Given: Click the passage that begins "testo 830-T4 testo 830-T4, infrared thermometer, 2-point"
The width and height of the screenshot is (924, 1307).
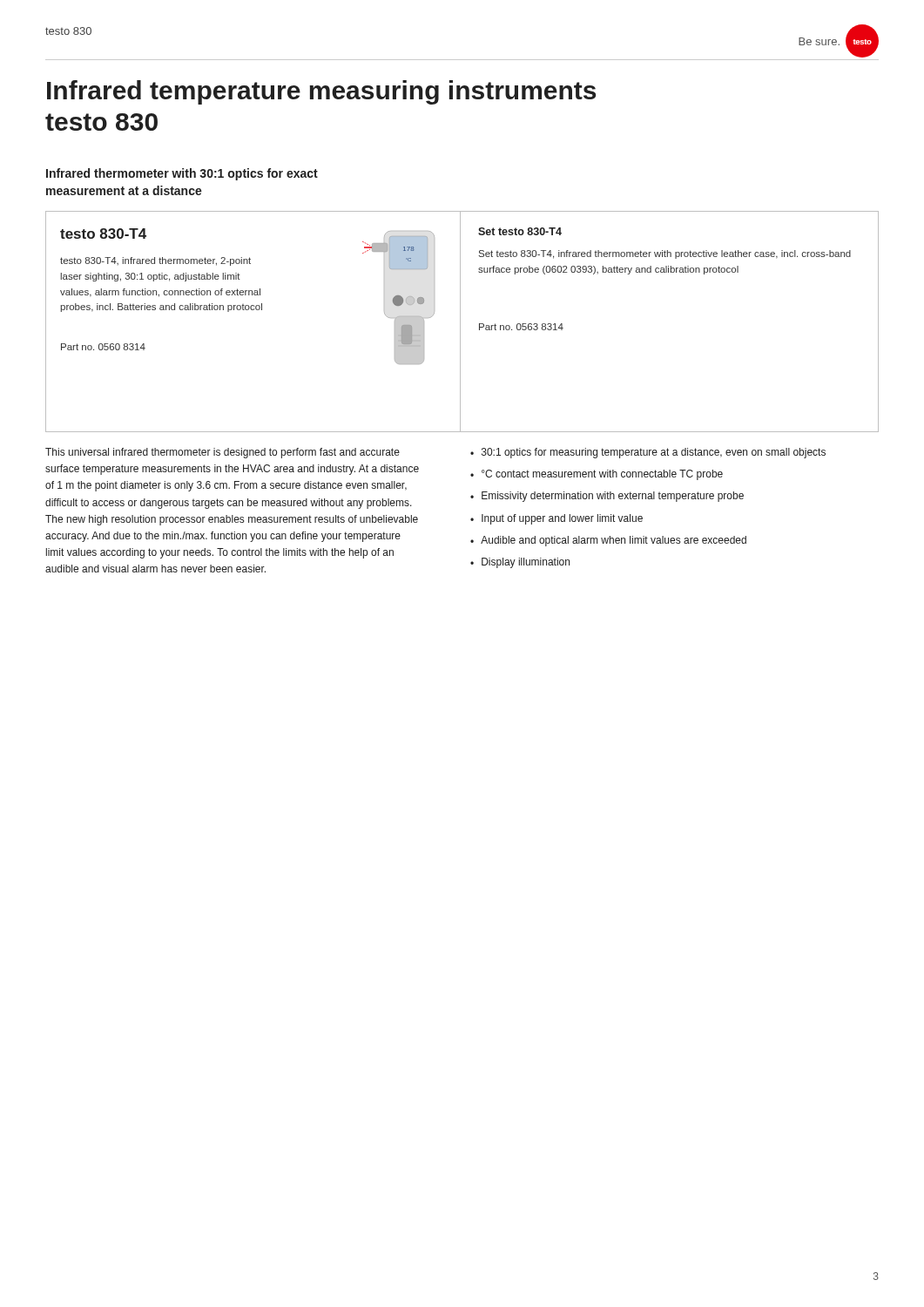Looking at the screenshot, I should (x=256, y=303).
